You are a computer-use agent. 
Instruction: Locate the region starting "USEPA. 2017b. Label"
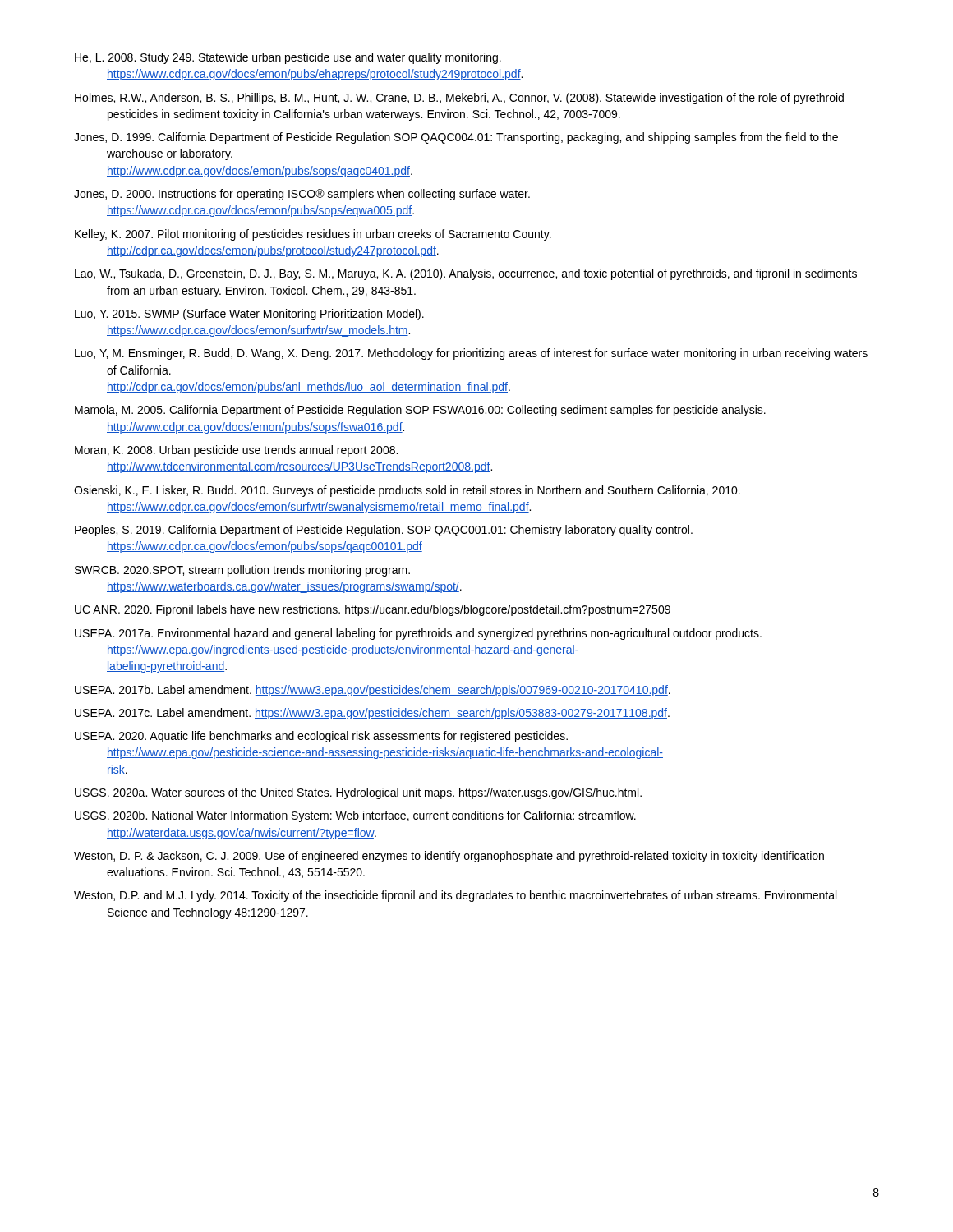tap(372, 689)
